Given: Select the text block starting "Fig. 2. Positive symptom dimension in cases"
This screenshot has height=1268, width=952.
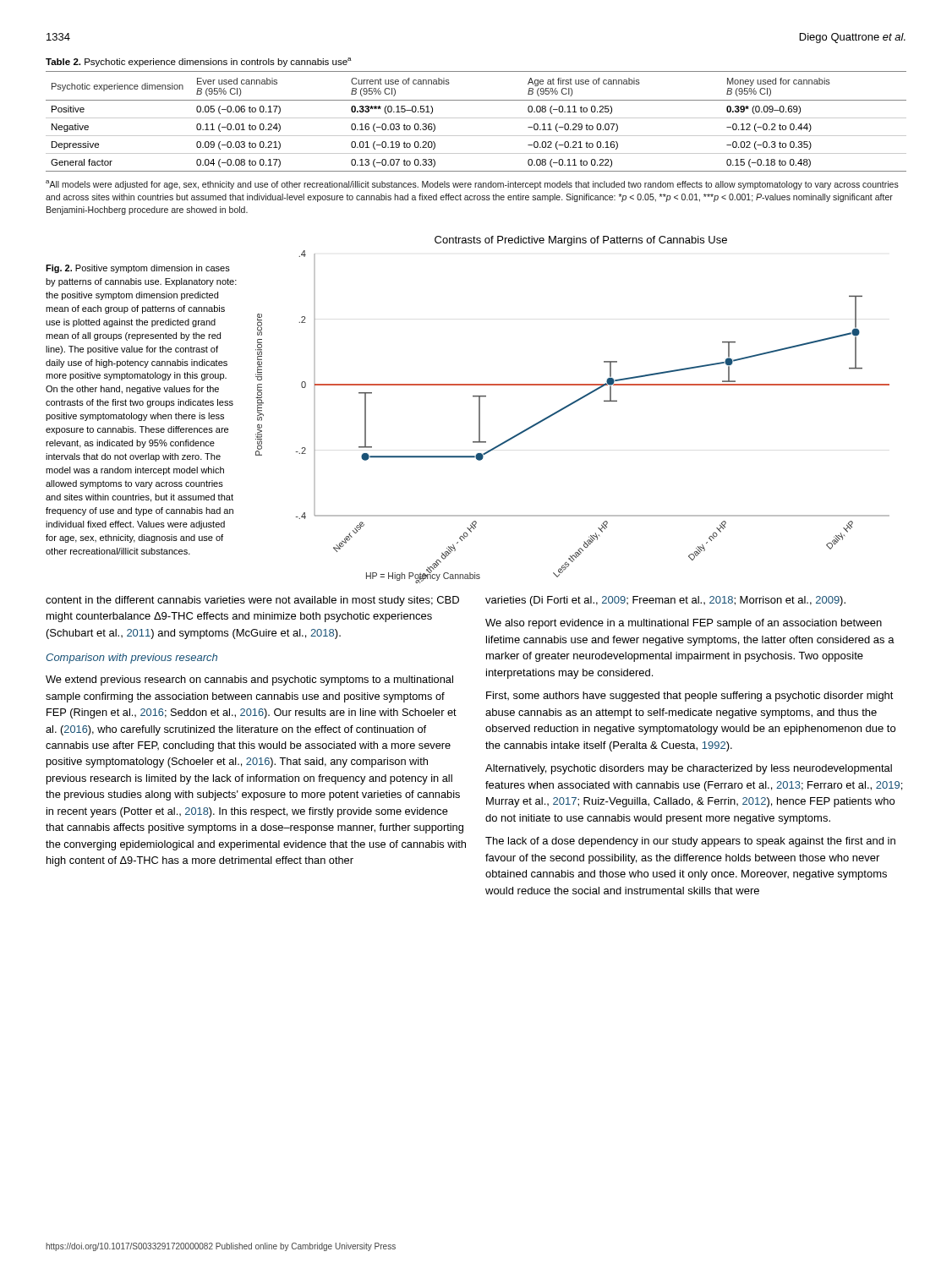Looking at the screenshot, I should point(141,409).
